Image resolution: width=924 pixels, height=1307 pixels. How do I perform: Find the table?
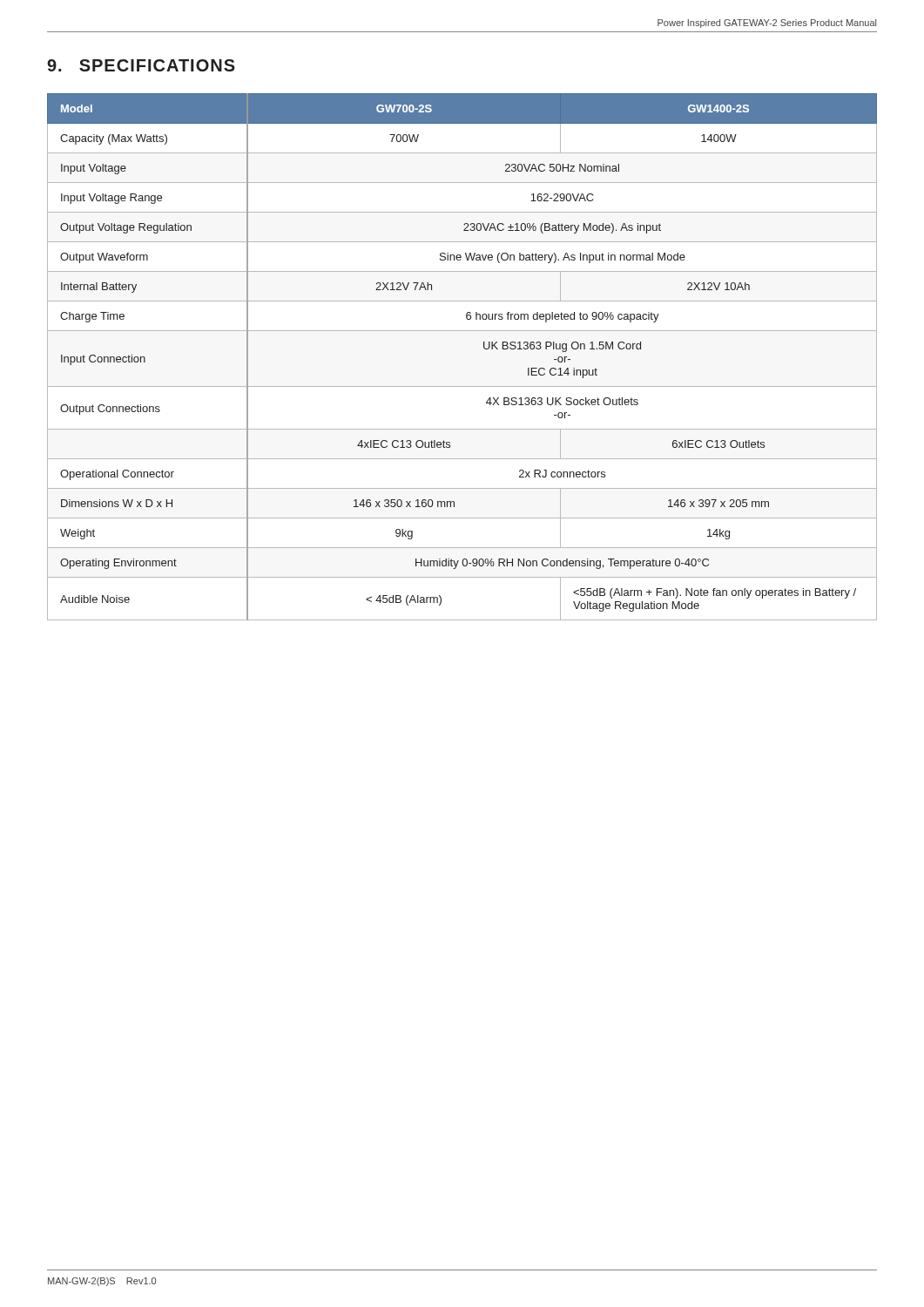click(462, 357)
